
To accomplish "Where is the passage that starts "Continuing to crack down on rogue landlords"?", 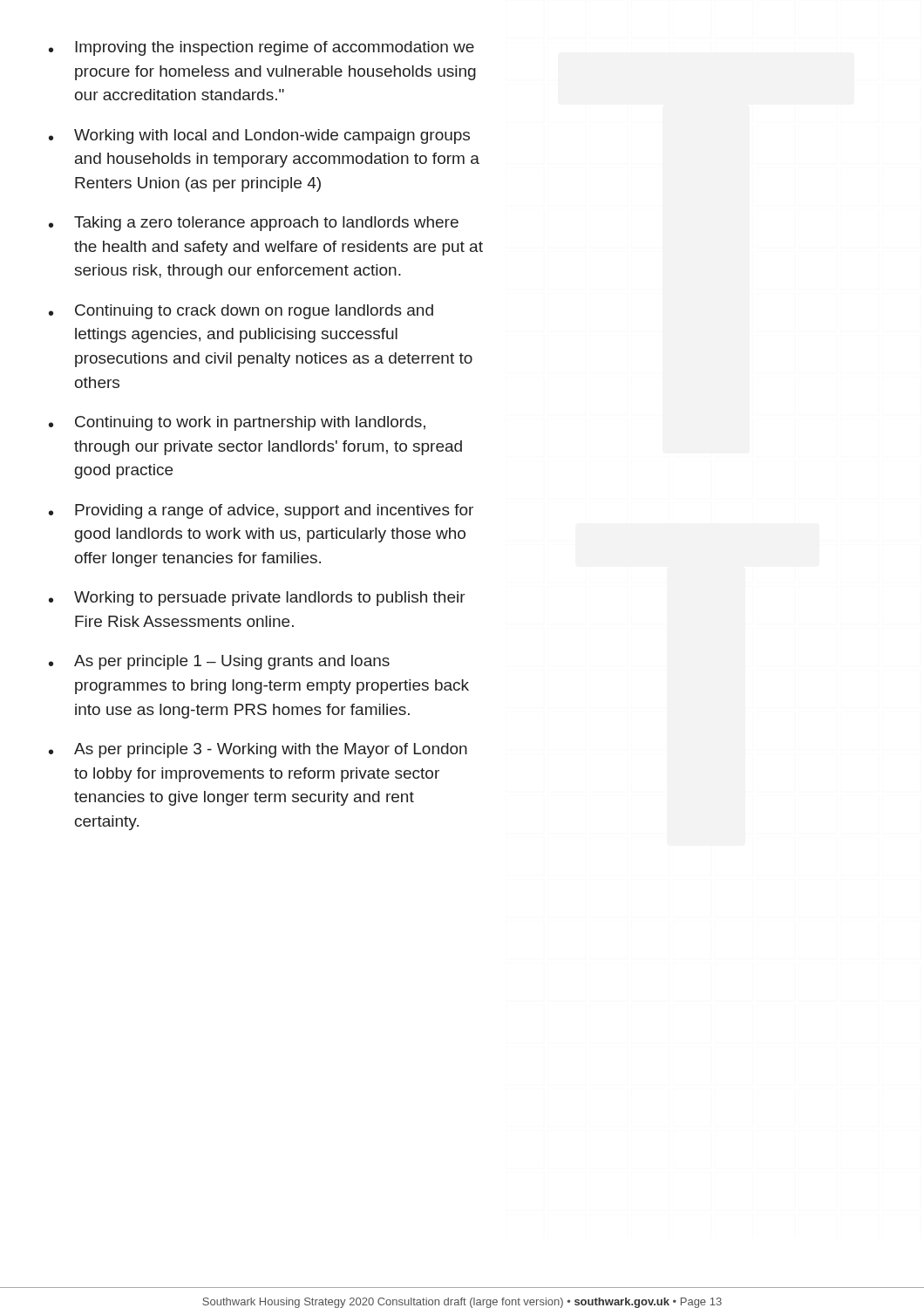I will click(266, 346).
